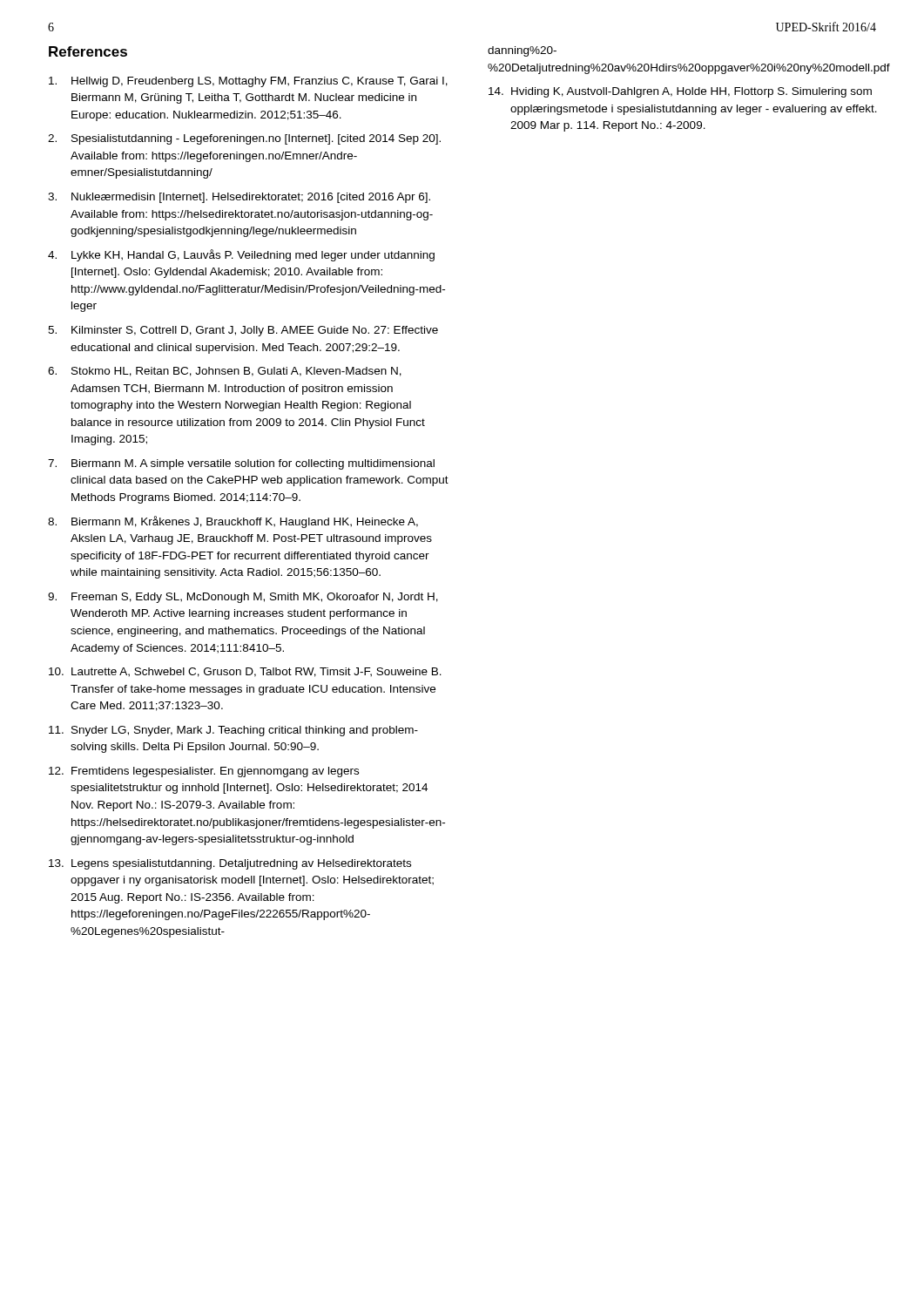The width and height of the screenshot is (924, 1307).
Task: Click on the text starting "8. Biermann M,"
Action: point(248,547)
